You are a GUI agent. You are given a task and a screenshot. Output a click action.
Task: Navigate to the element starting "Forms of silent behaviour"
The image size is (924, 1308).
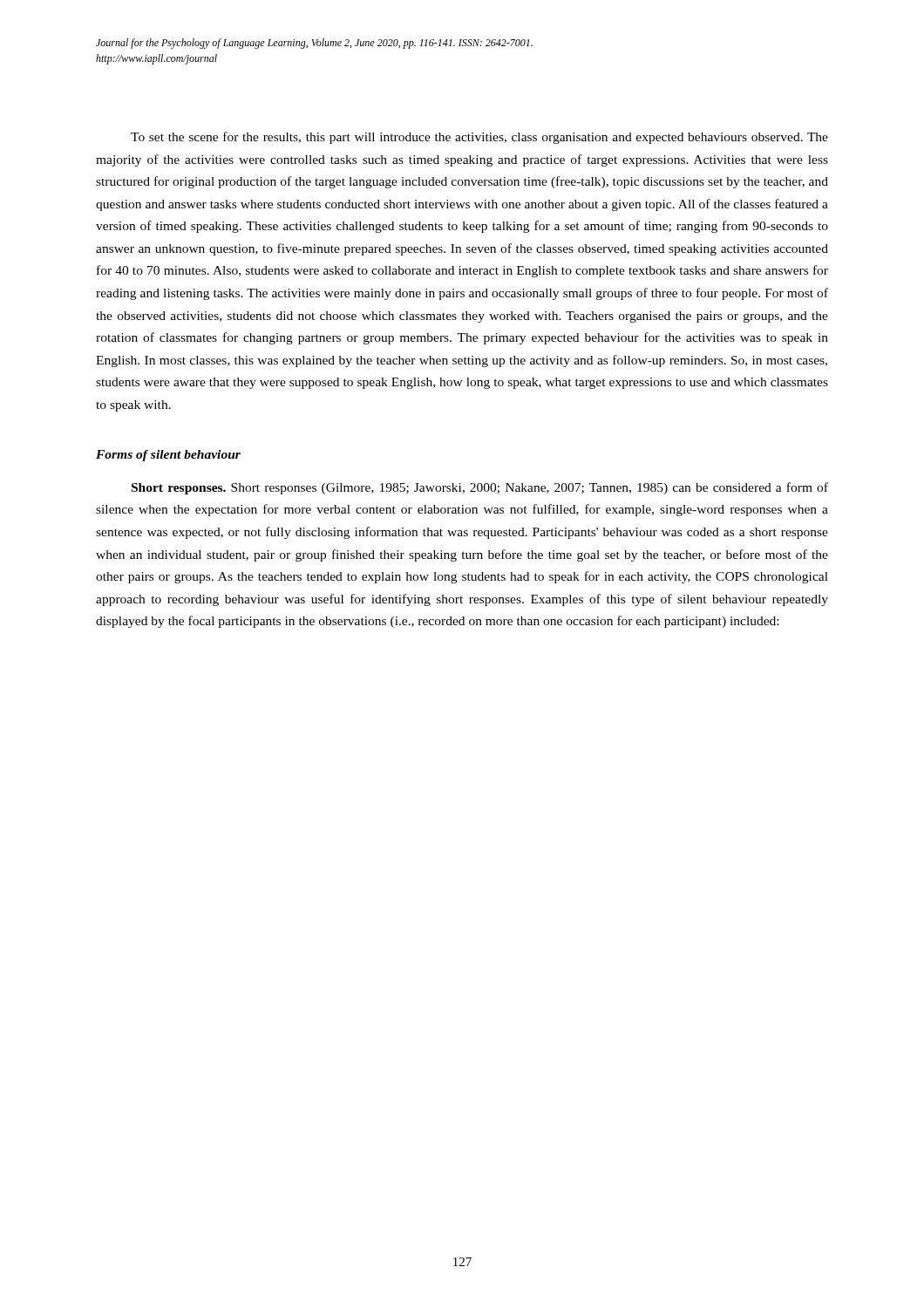click(168, 456)
